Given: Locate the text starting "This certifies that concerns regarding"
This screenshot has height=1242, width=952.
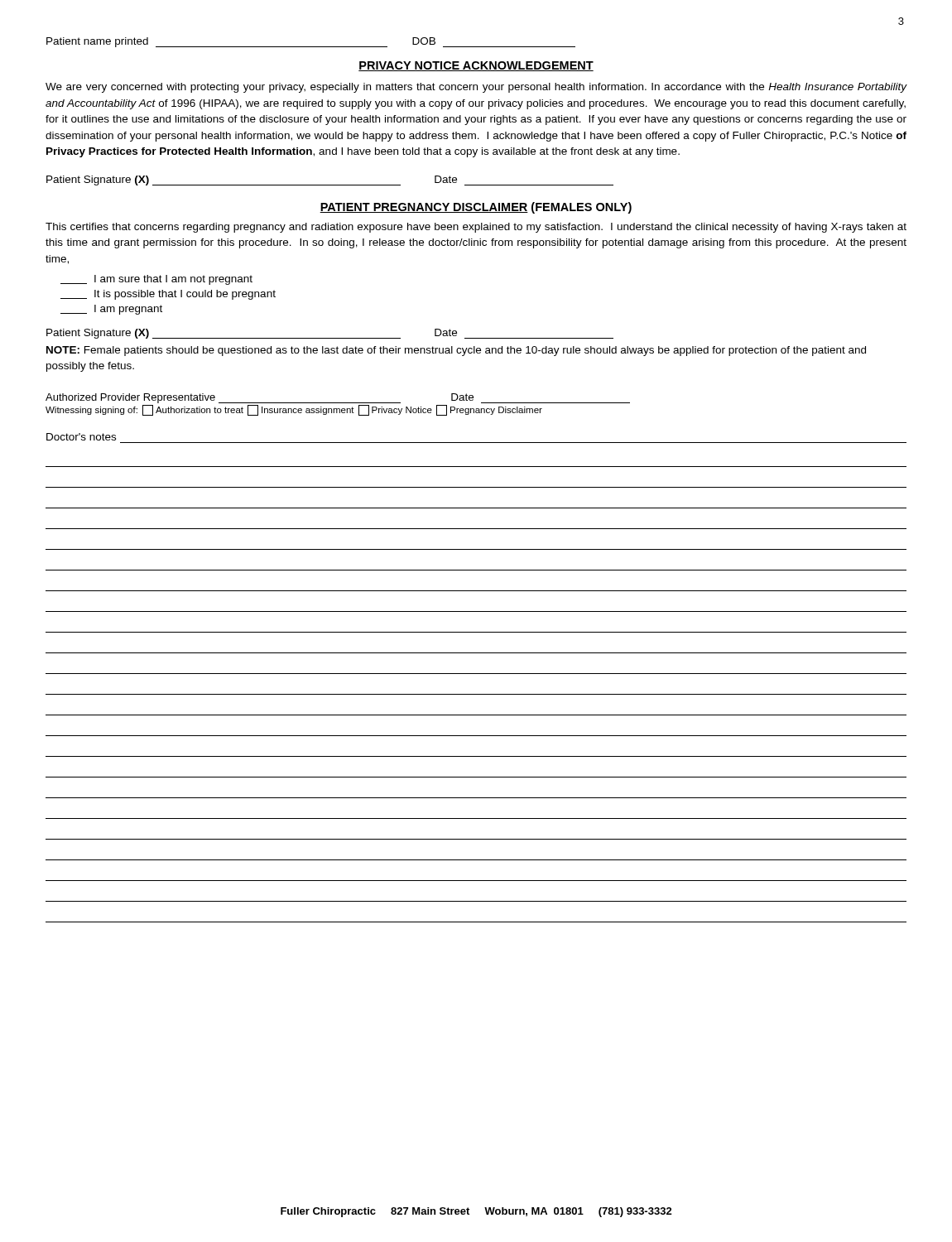Looking at the screenshot, I should point(476,243).
